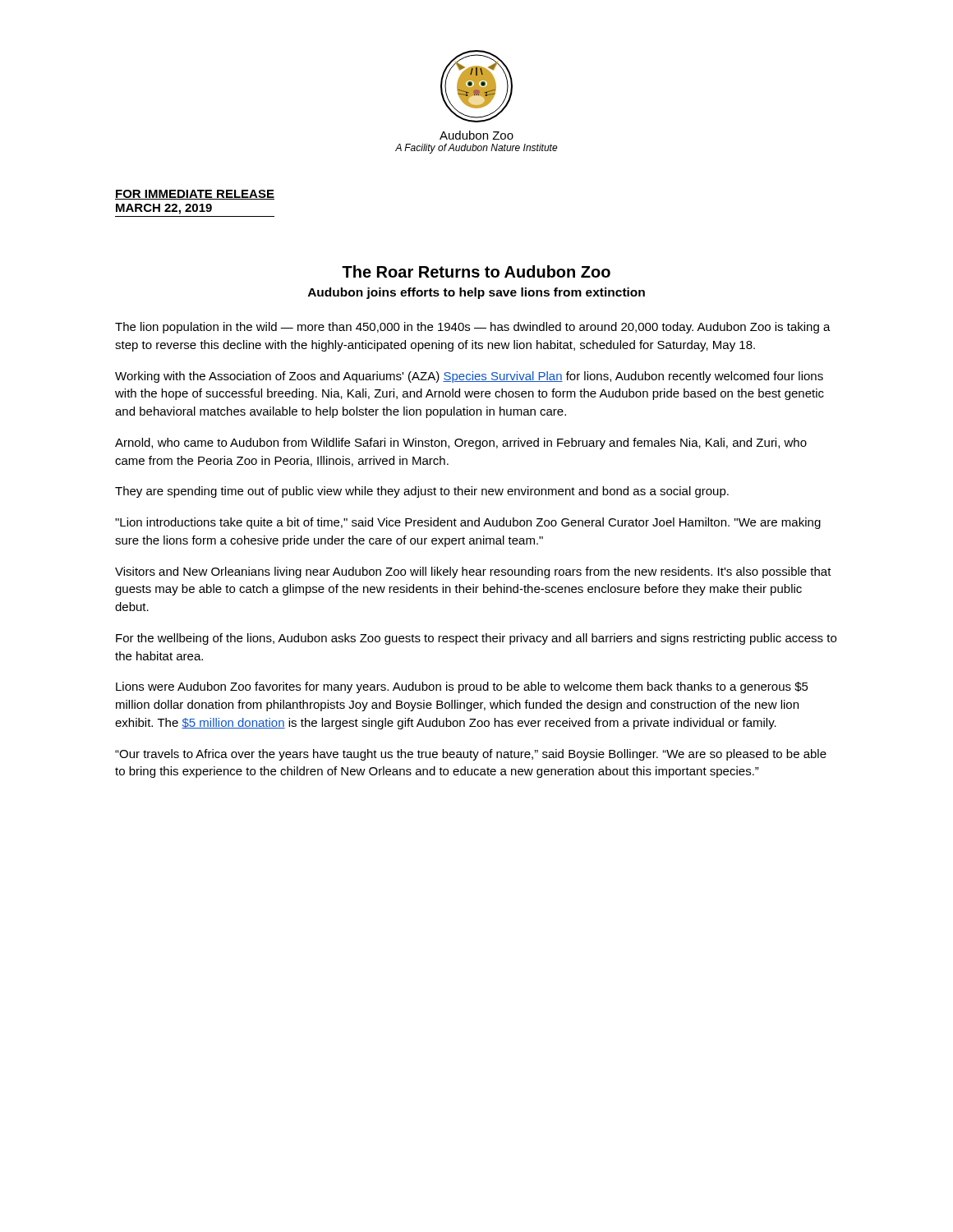Screen dimensions: 1232x953
Task: Find the text block starting "The lion population in the wild"
Action: click(473, 335)
